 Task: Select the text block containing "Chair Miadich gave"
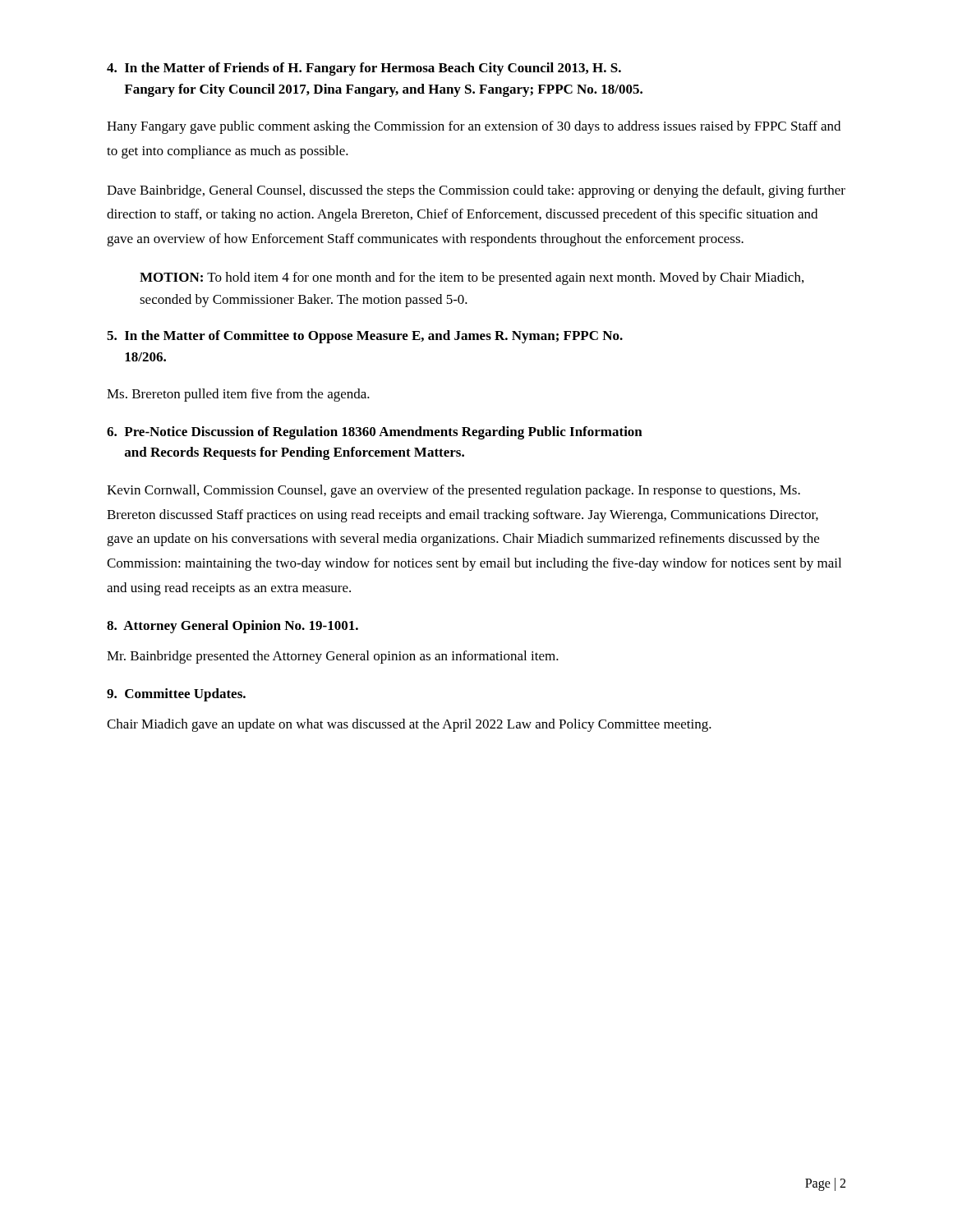click(x=409, y=724)
